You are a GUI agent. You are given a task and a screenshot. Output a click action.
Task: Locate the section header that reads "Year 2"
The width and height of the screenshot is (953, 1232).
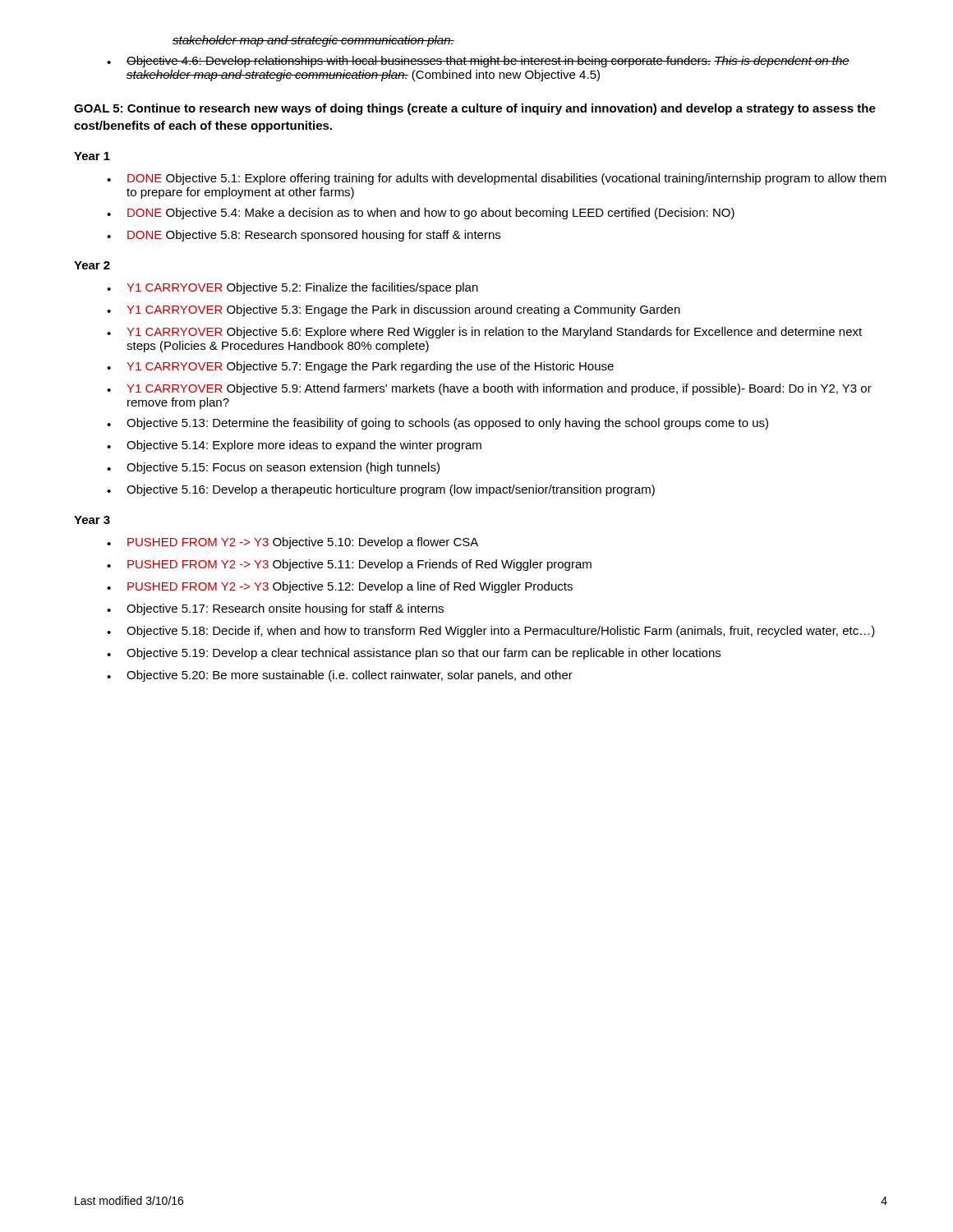92,265
